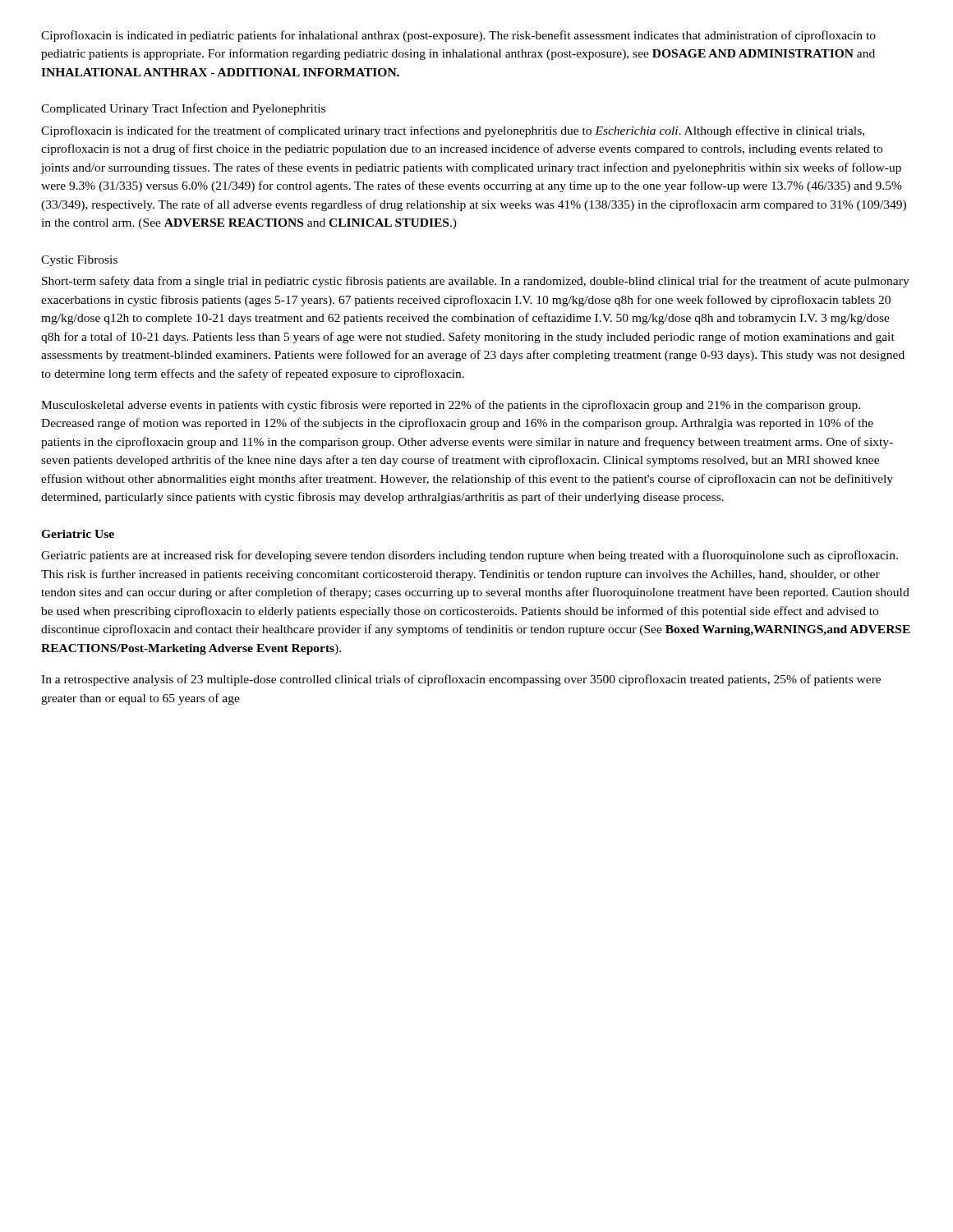Find the block on this page that starts "In a retrospective analysis of 23 multiple-dose"
Image resolution: width=953 pixels, height=1232 pixels.
click(x=461, y=688)
